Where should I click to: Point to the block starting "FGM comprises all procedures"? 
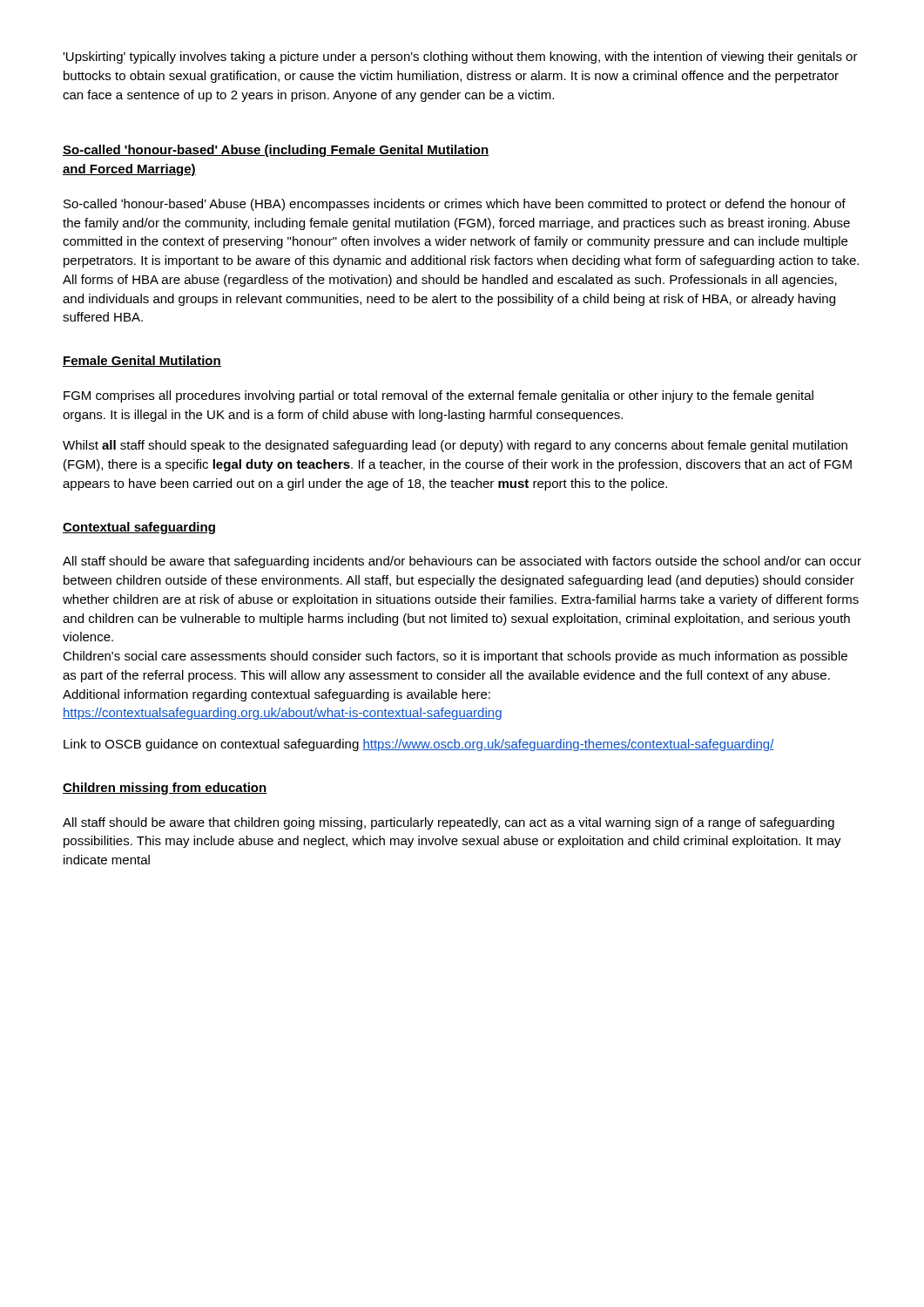438,404
